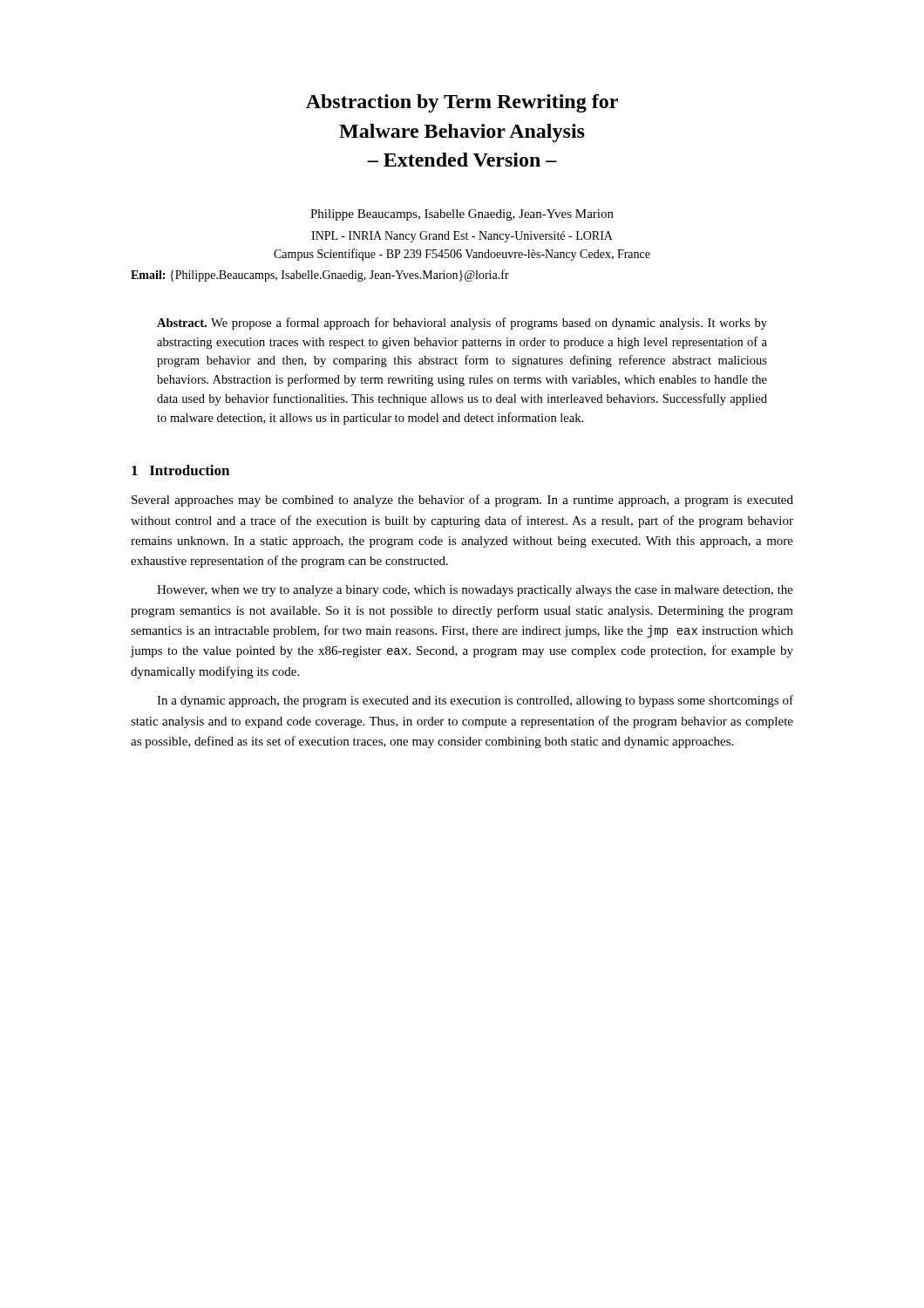Select the text block starting "Philippe Beaucamps, Isabelle Gnaedig, Jean-Yves"
924x1308 pixels.
coord(462,213)
